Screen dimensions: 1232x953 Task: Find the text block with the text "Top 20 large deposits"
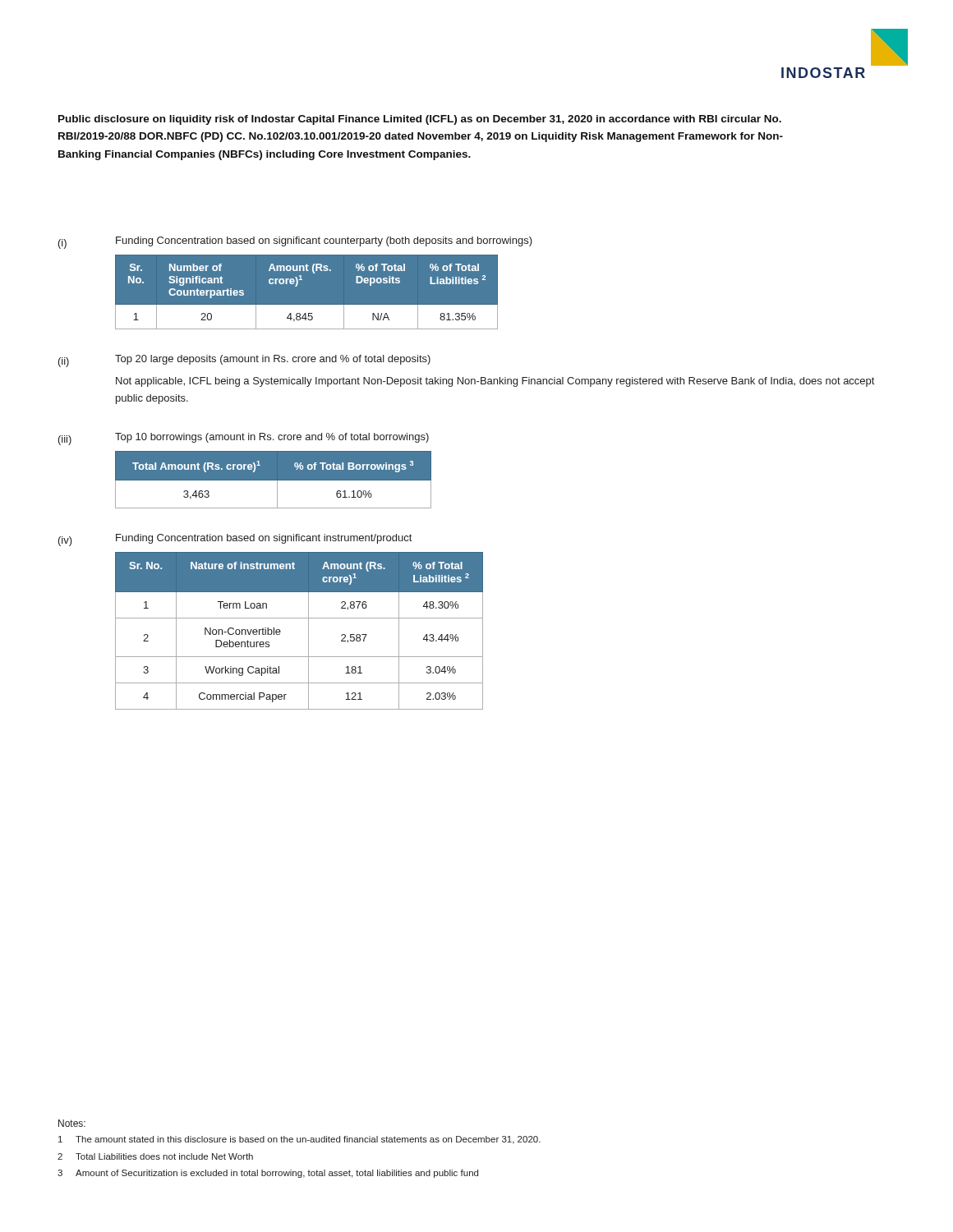pyautogui.click(x=273, y=359)
